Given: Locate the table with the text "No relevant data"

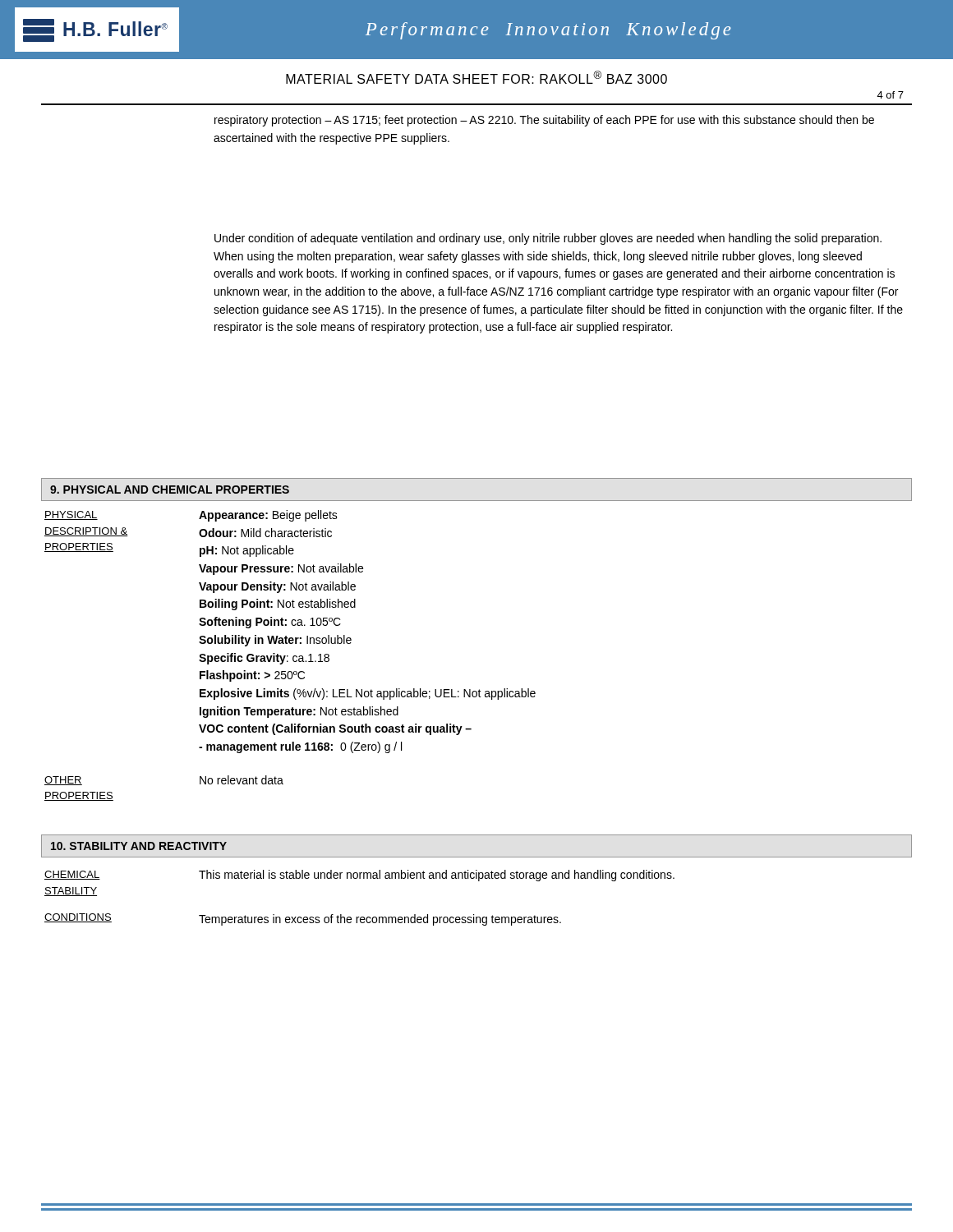Looking at the screenshot, I should tap(476, 654).
